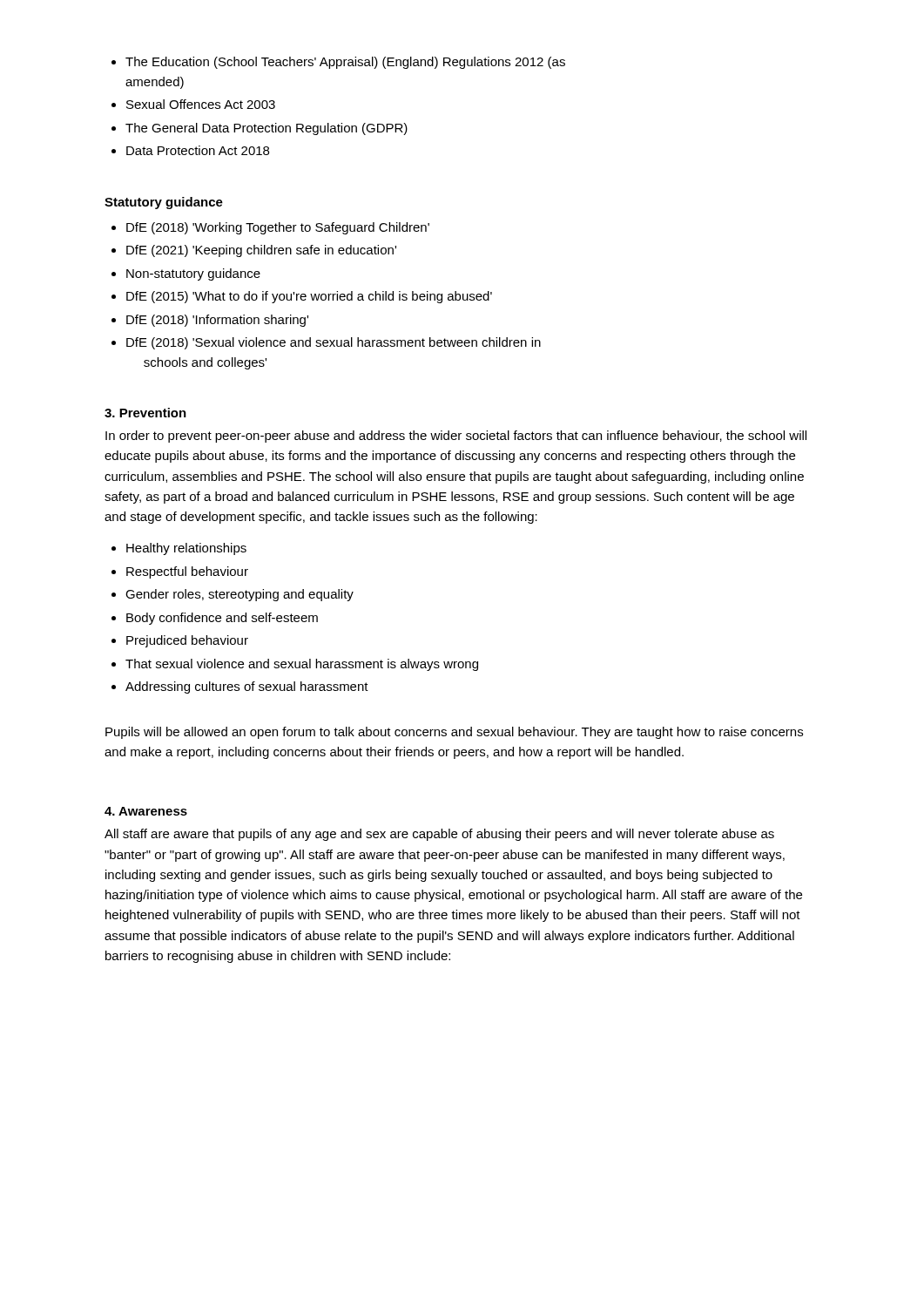Select the region starting "Pupils will be allowed an"
The image size is (924, 1307).
(x=454, y=741)
